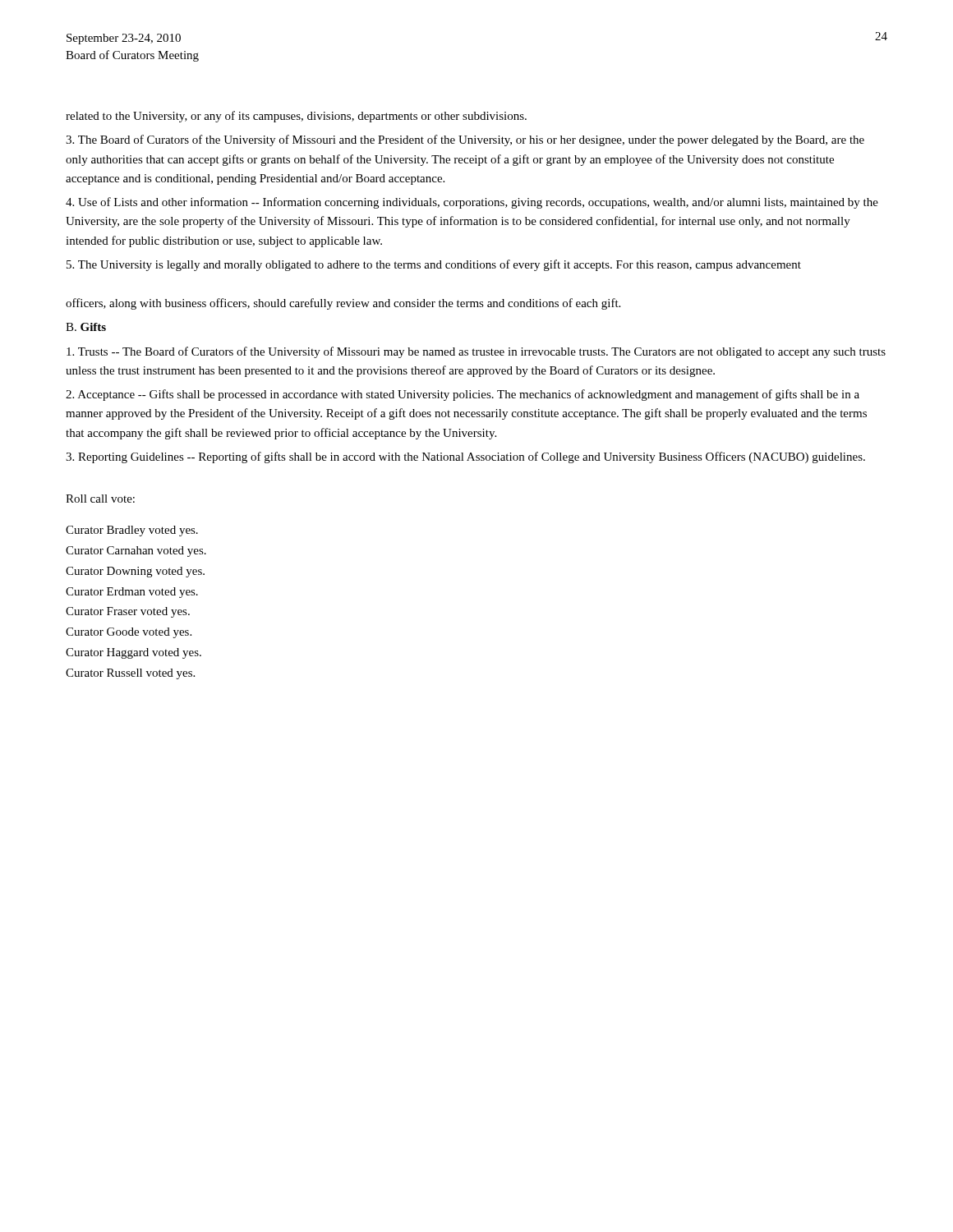Click the passage that begins "Curator Goode voted"
Screen dimensions: 1232x953
129,632
